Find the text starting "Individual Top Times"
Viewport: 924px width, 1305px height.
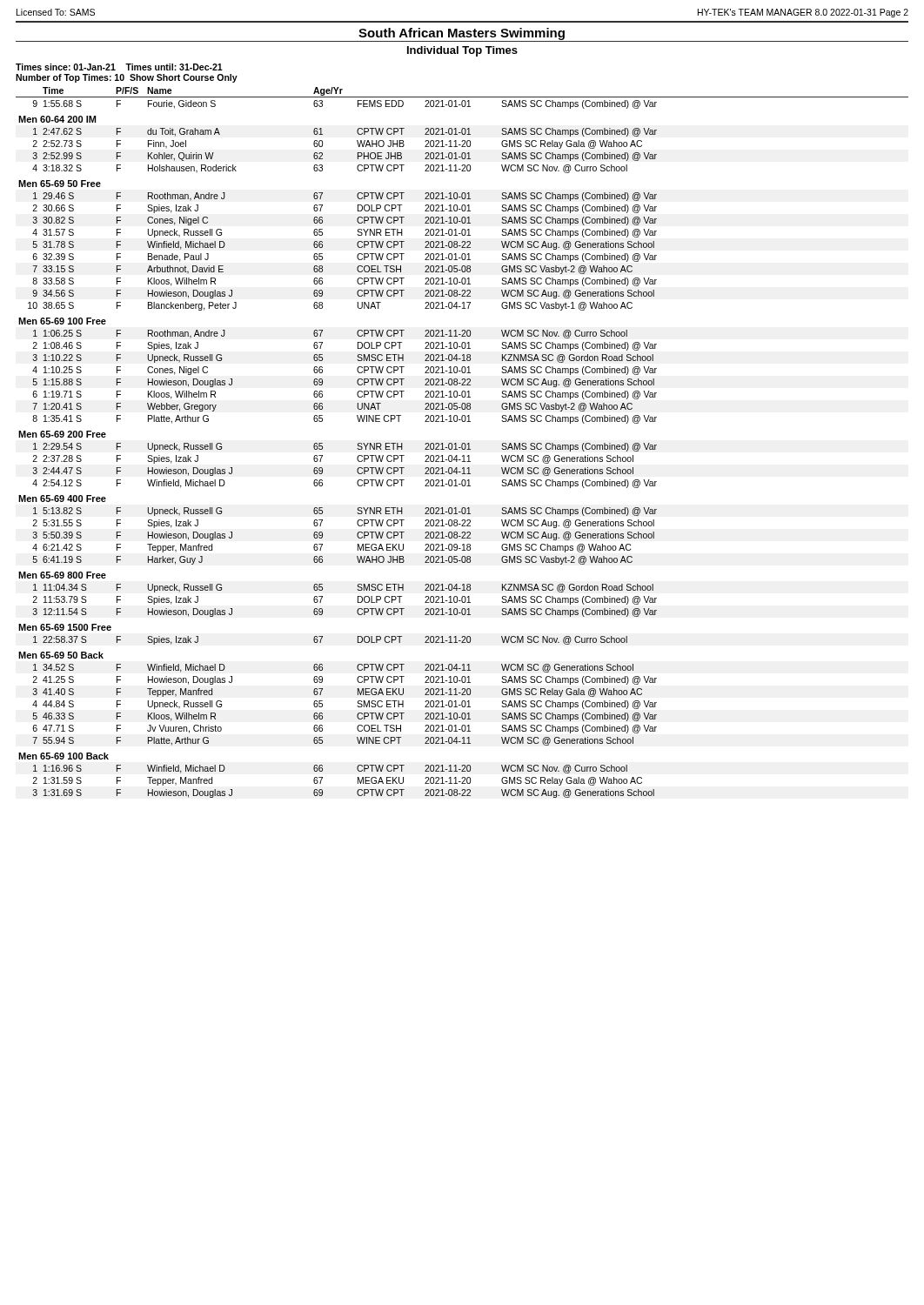(462, 50)
